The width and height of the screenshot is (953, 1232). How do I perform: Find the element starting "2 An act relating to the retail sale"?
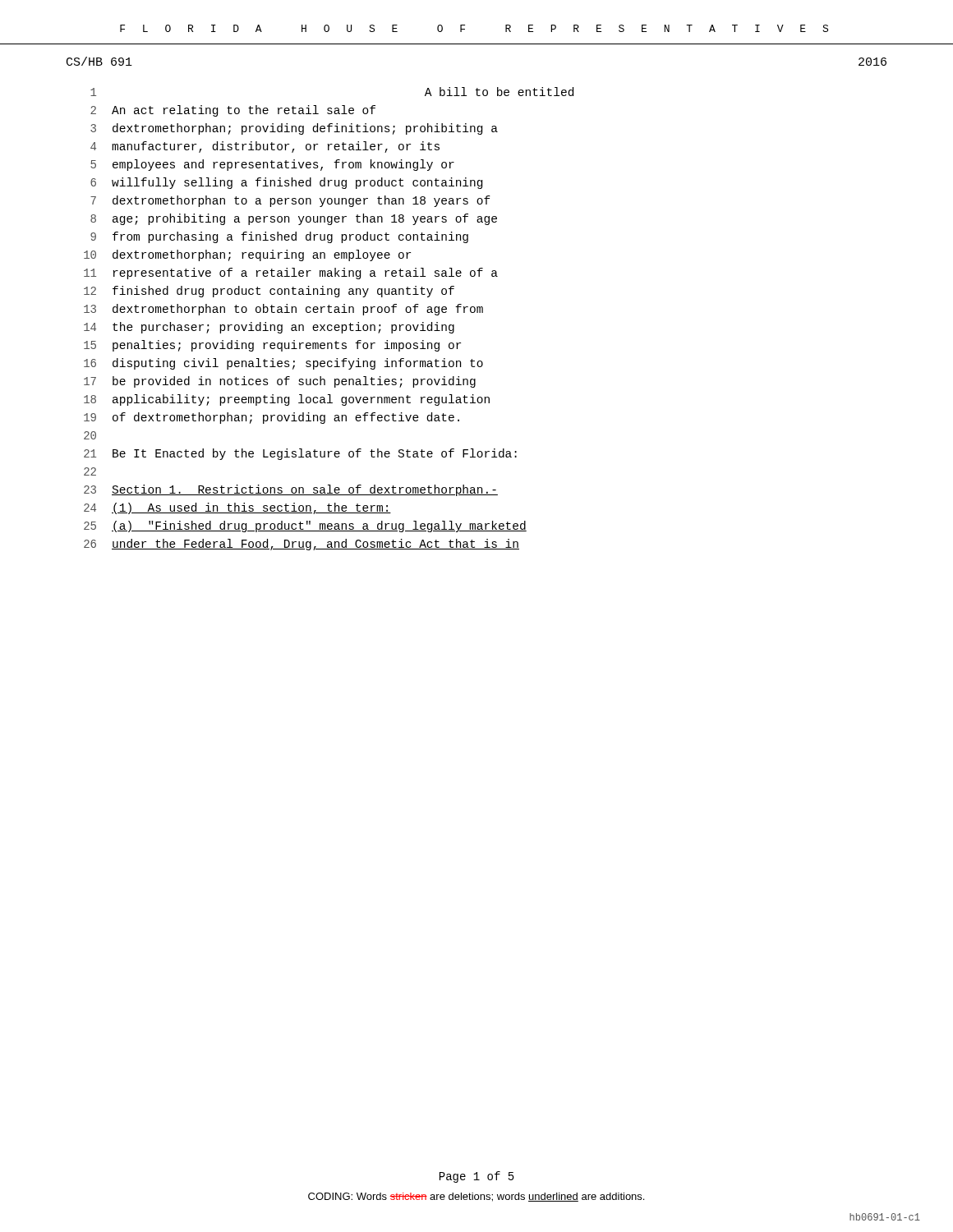coord(233,111)
